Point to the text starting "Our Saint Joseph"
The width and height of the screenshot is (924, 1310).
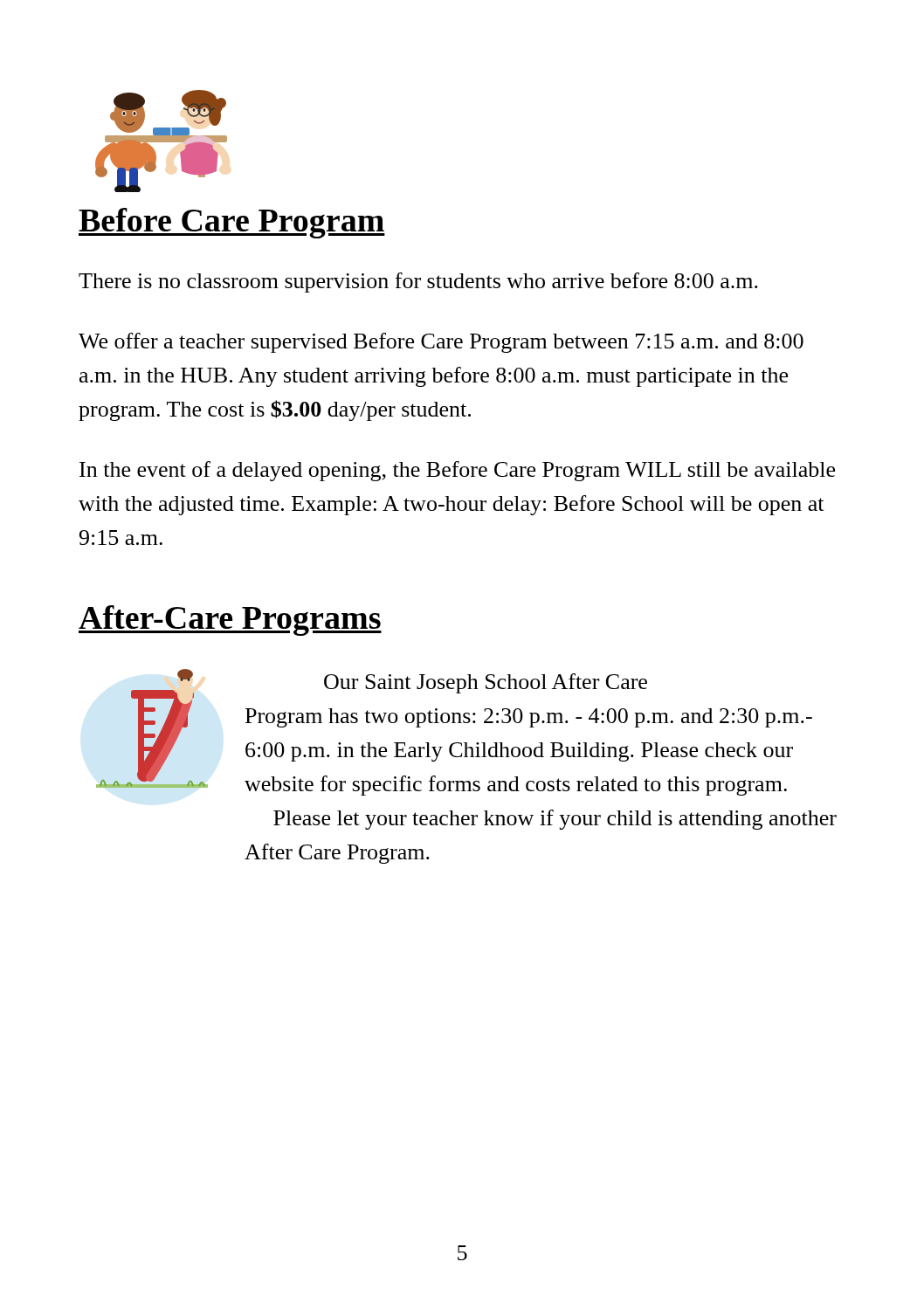(462, 767)
